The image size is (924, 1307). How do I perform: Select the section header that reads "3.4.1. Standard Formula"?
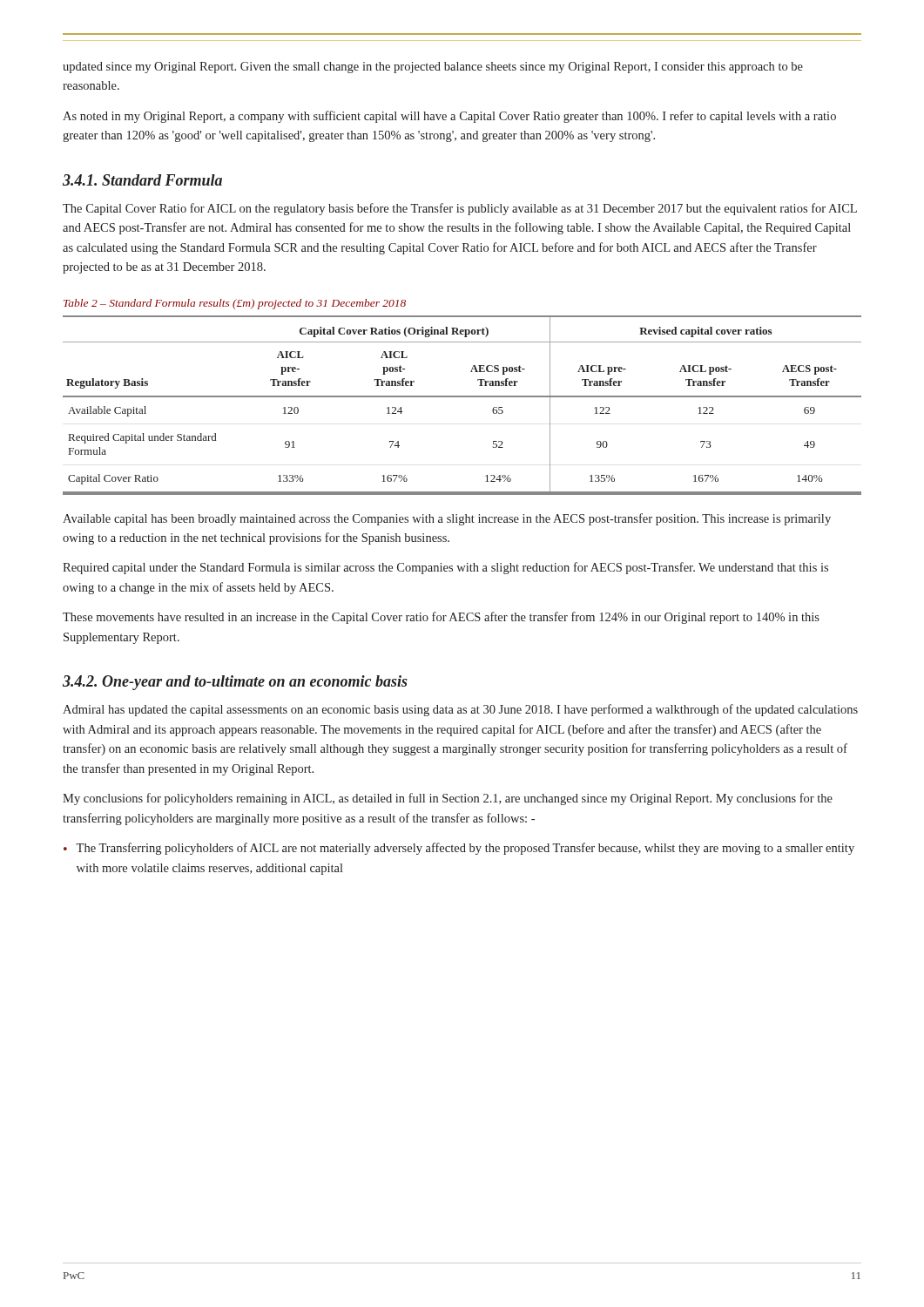point(143,181)
